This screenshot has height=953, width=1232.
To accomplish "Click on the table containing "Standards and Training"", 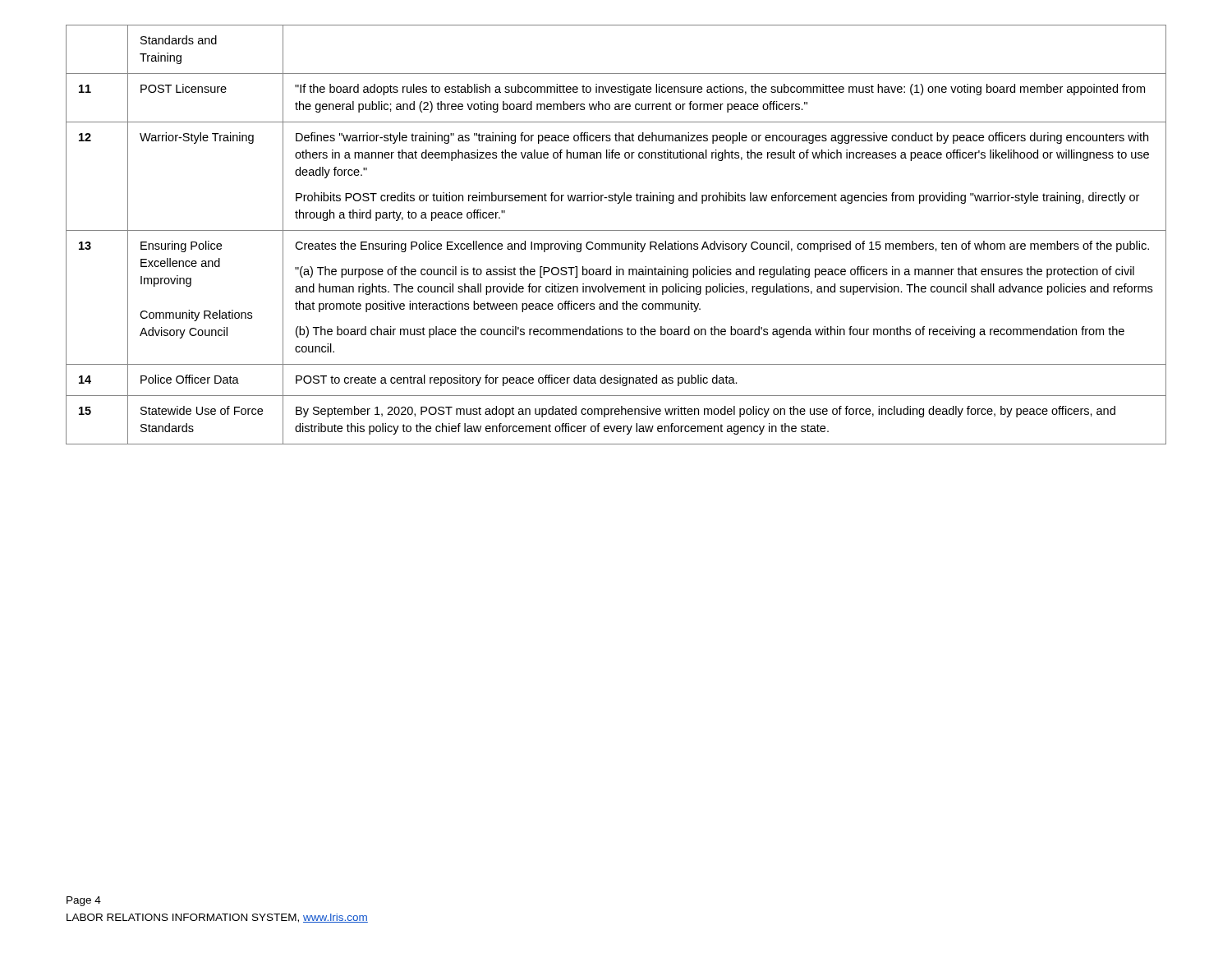I will pos(616,235).
